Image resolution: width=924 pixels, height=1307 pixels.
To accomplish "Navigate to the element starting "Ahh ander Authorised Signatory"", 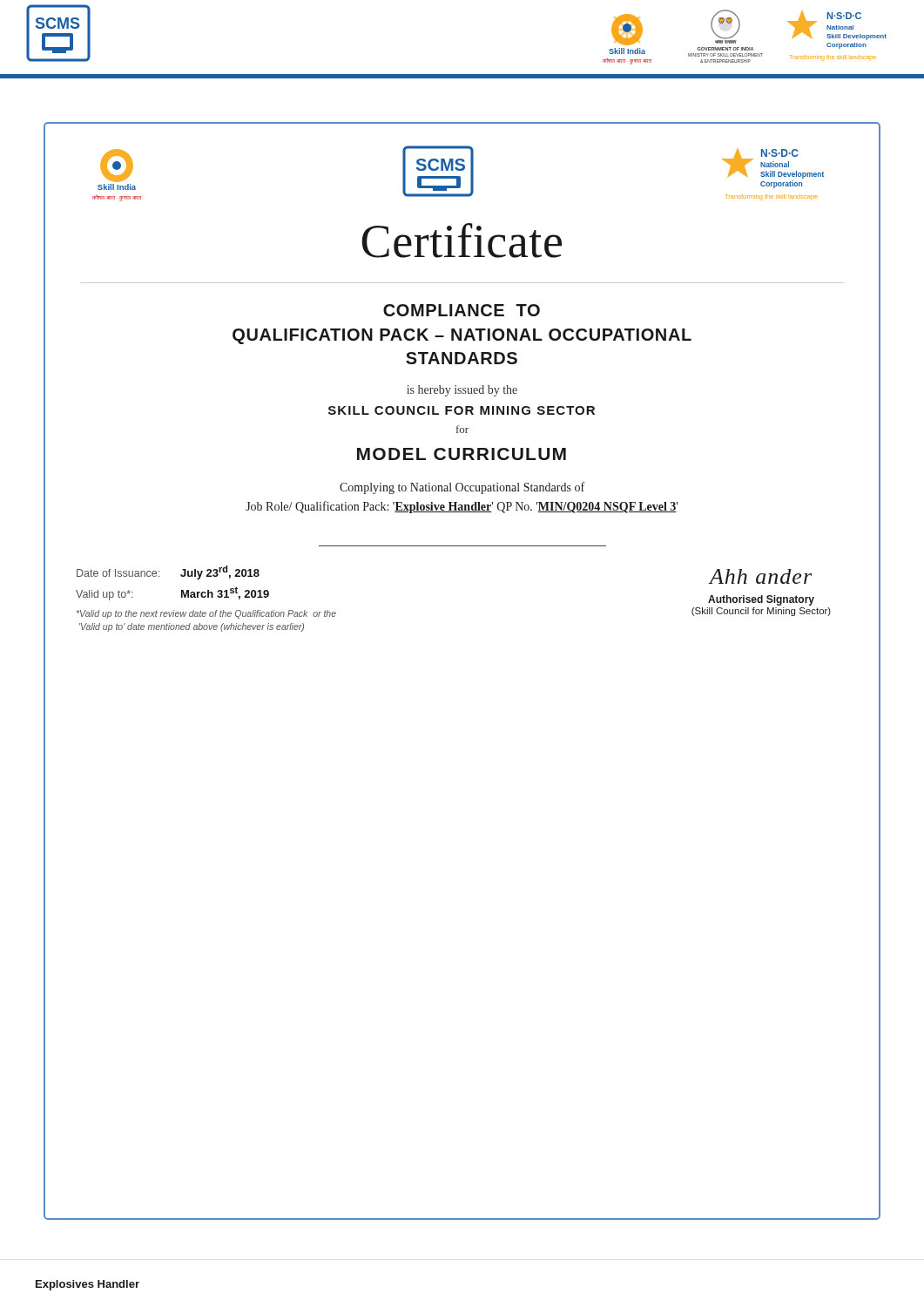I will point(761,589).
